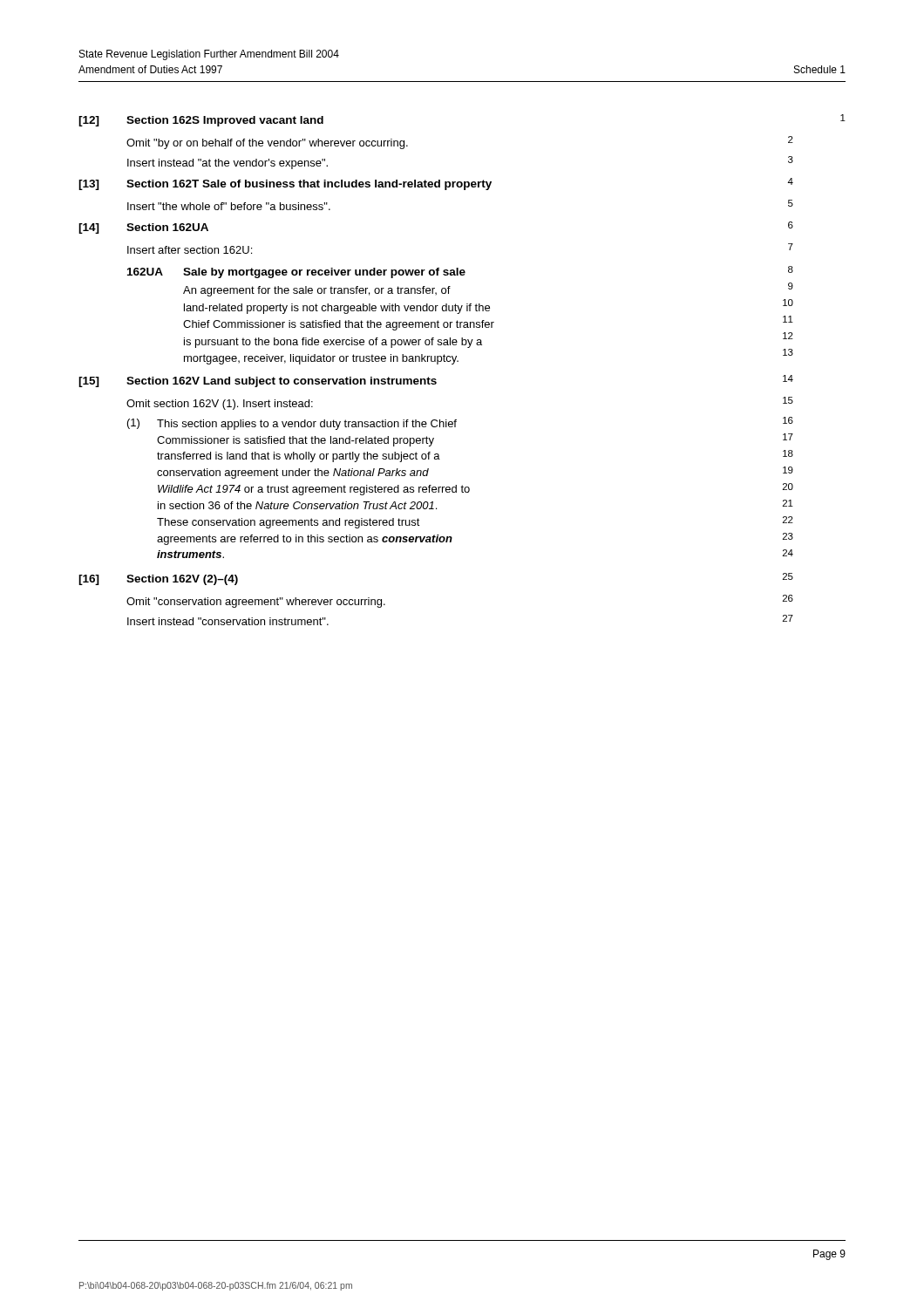Select the passage starting "[14] Section 162UA 6"
924x1308 pixels.
[x=164, y=227]
